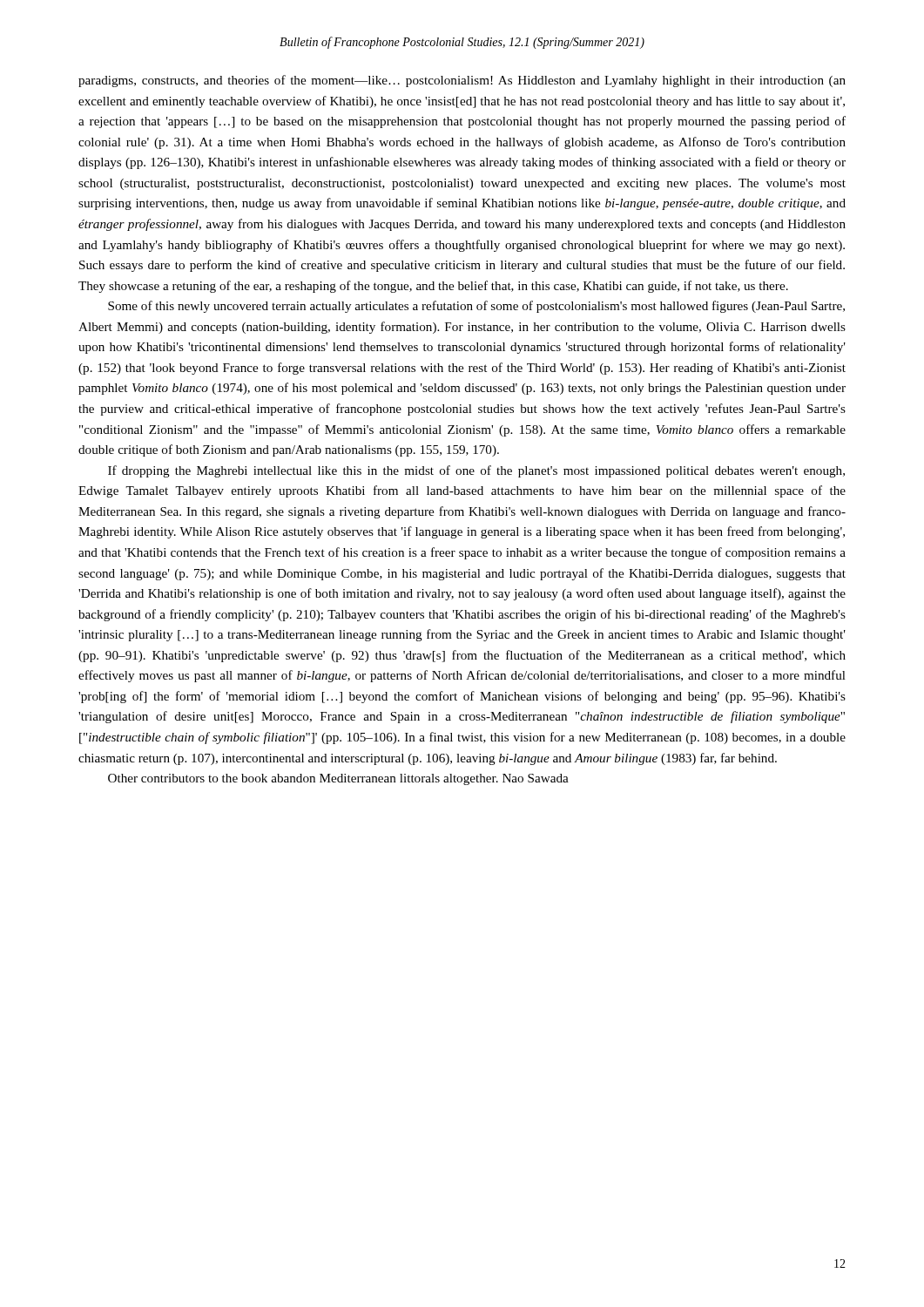
Task: Locate the text block containing "Some of this newly uncovered"
Action: pyautogui.click(x=462, y=378)
